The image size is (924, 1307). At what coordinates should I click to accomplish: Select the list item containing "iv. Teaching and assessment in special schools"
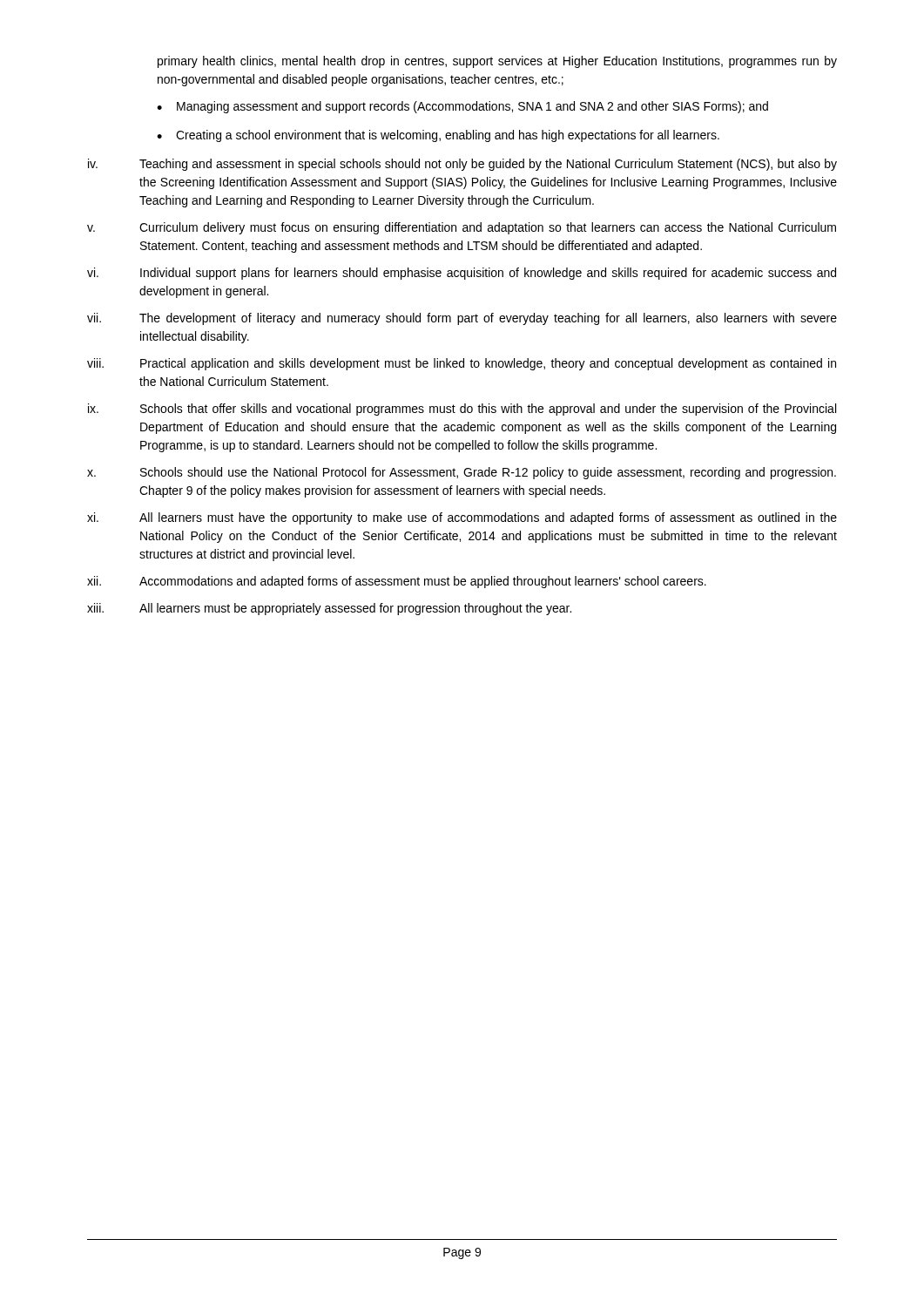click(462, 183)
